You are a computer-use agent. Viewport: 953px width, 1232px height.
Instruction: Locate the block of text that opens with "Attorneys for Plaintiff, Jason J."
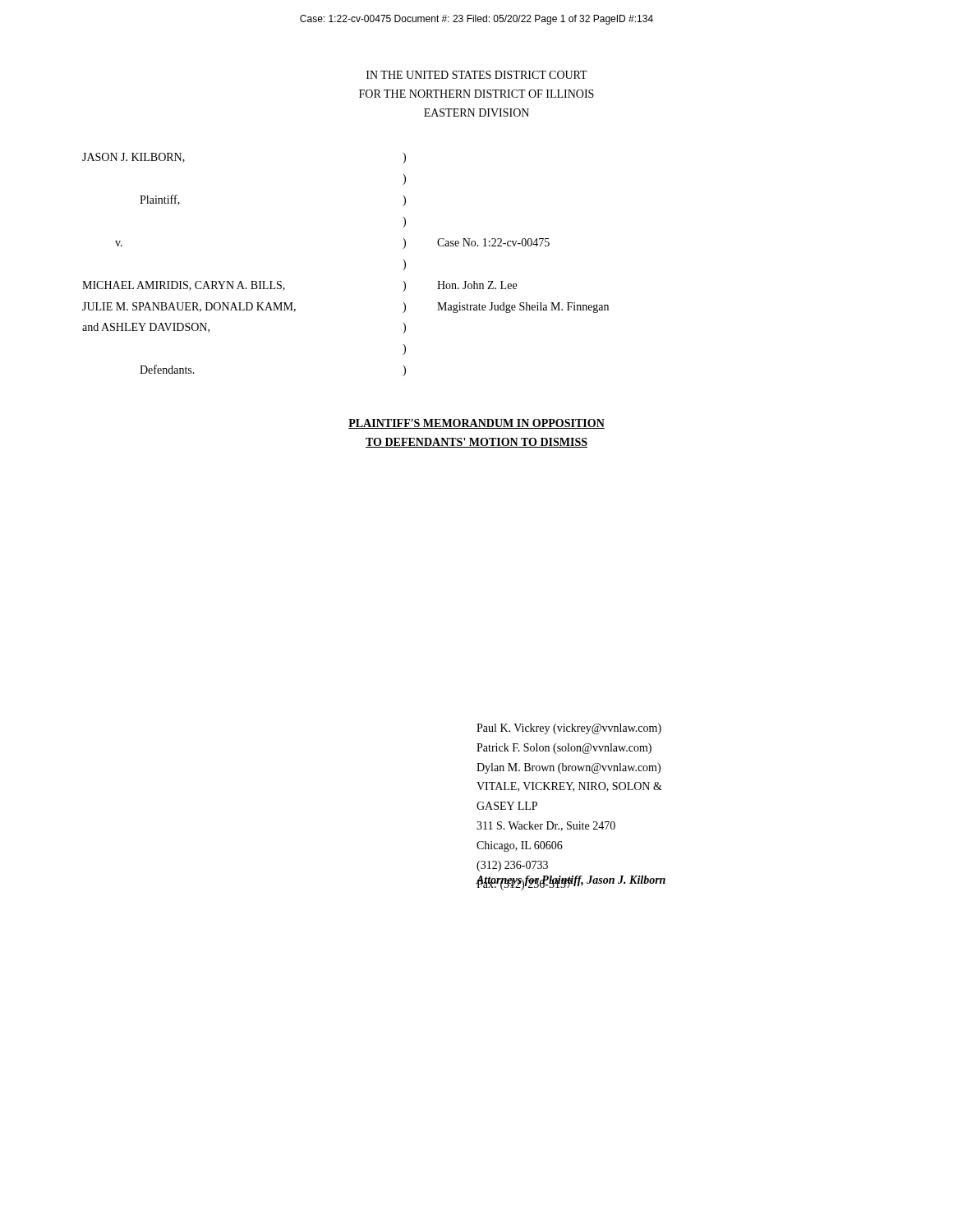pos(571,880)
